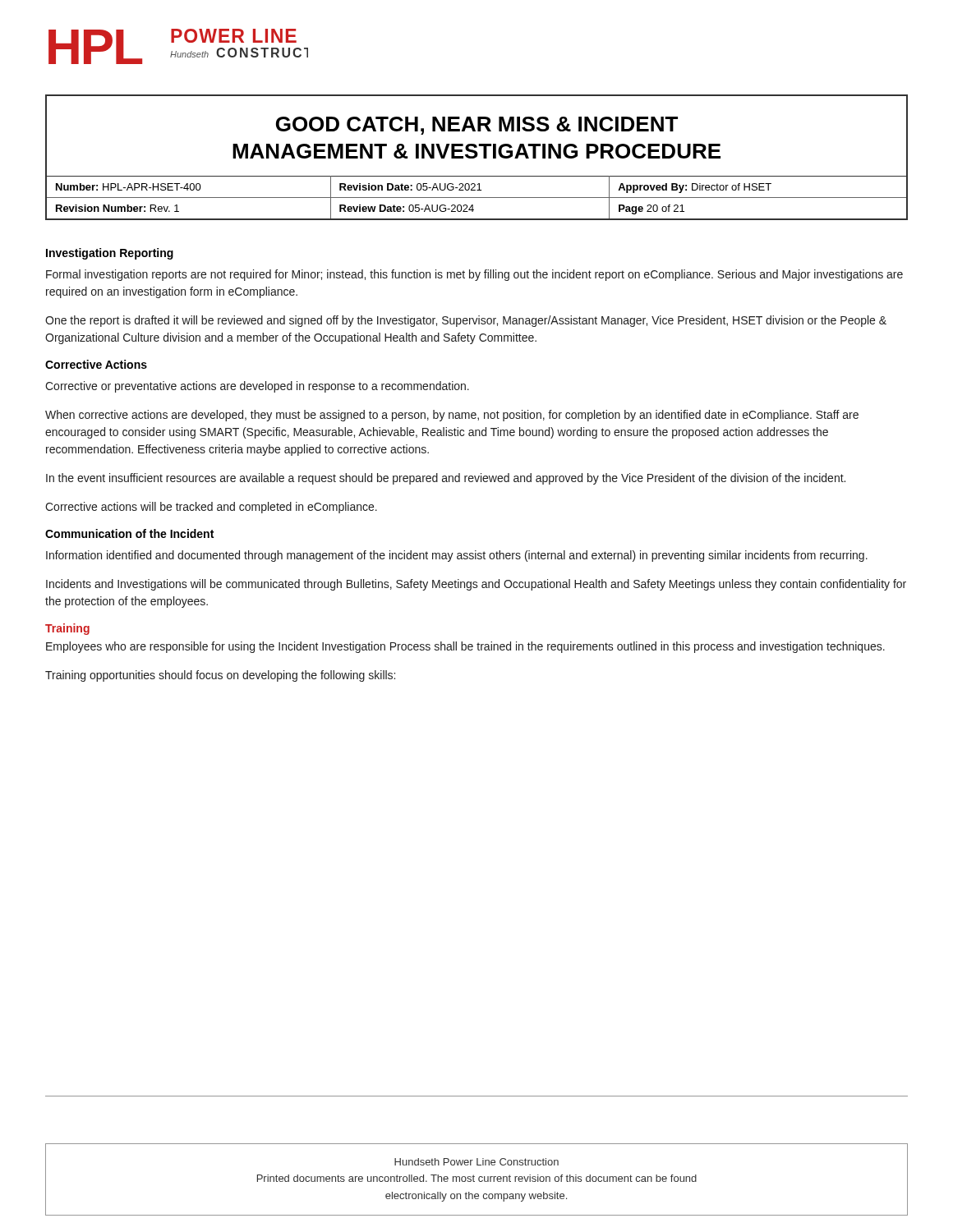The height and width of the screenshot is (1232, 953).
Task: Find the text block that reads "Employees who are responsible for using the Incident"
Action: click(x=476, y=647)
